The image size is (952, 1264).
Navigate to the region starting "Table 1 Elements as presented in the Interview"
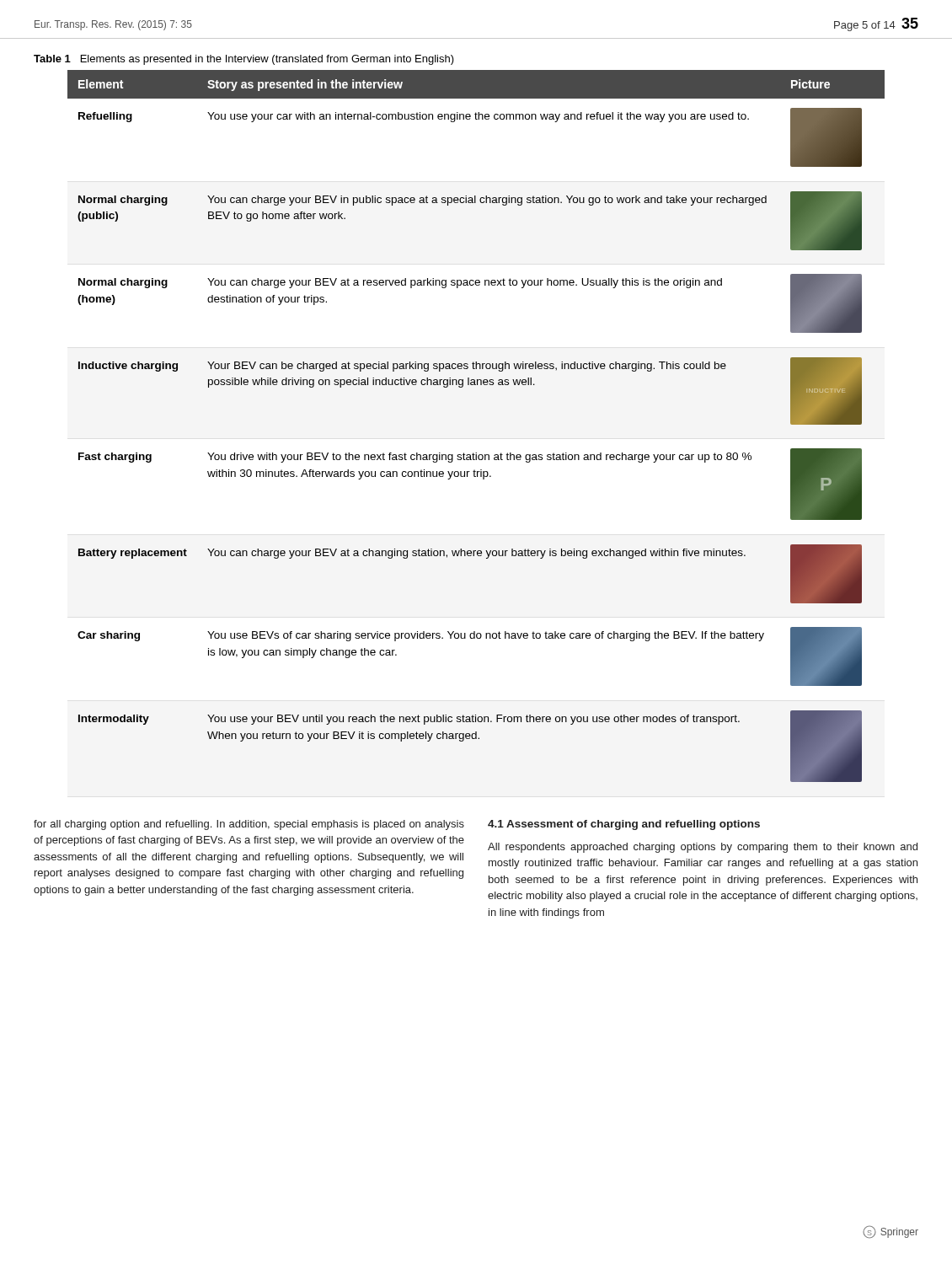click(x=244, y=59)
